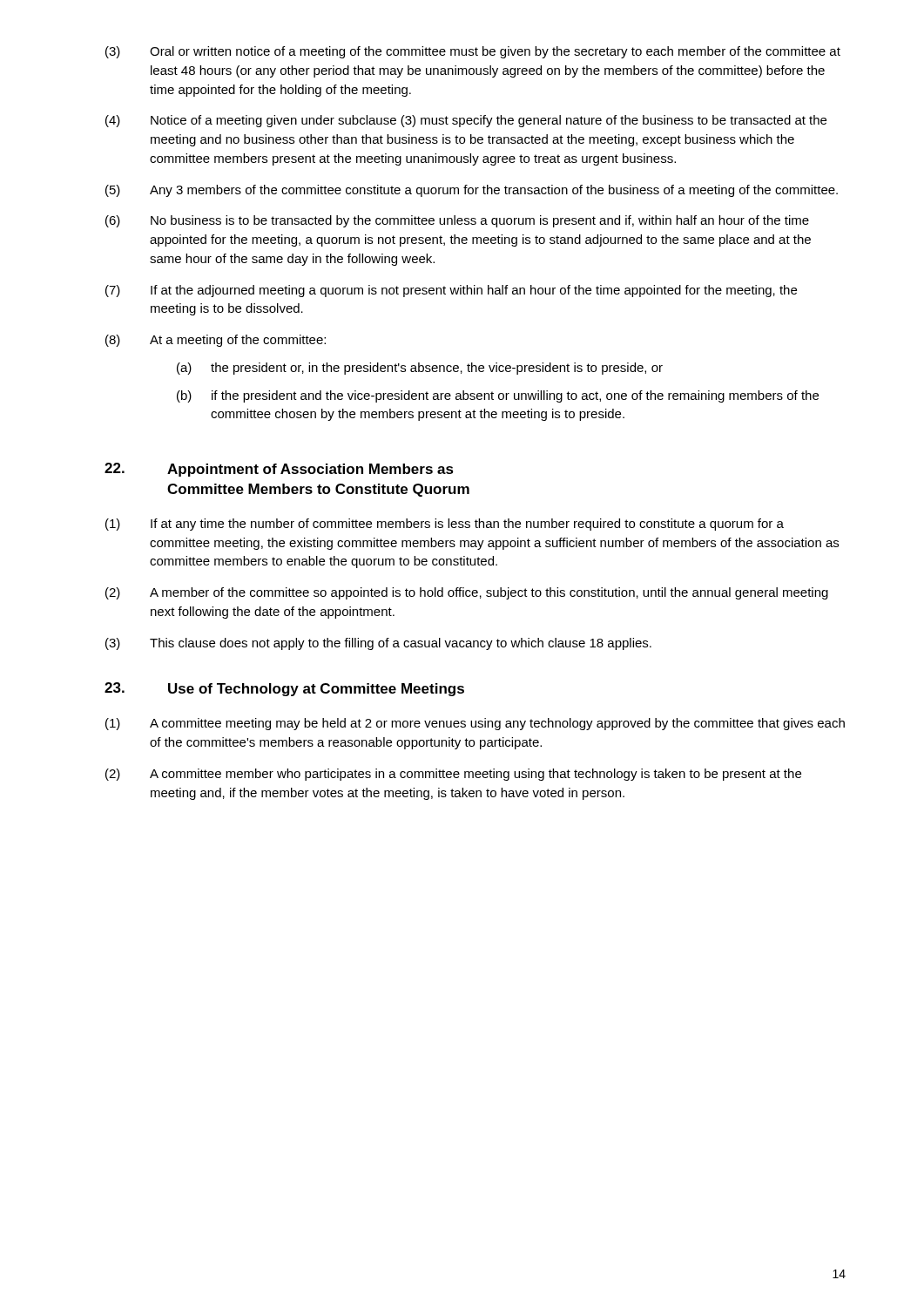The image size is (924, 1307).
Task: Navigate to the block starting "(1) If at any time"
Action: (475, 542)
